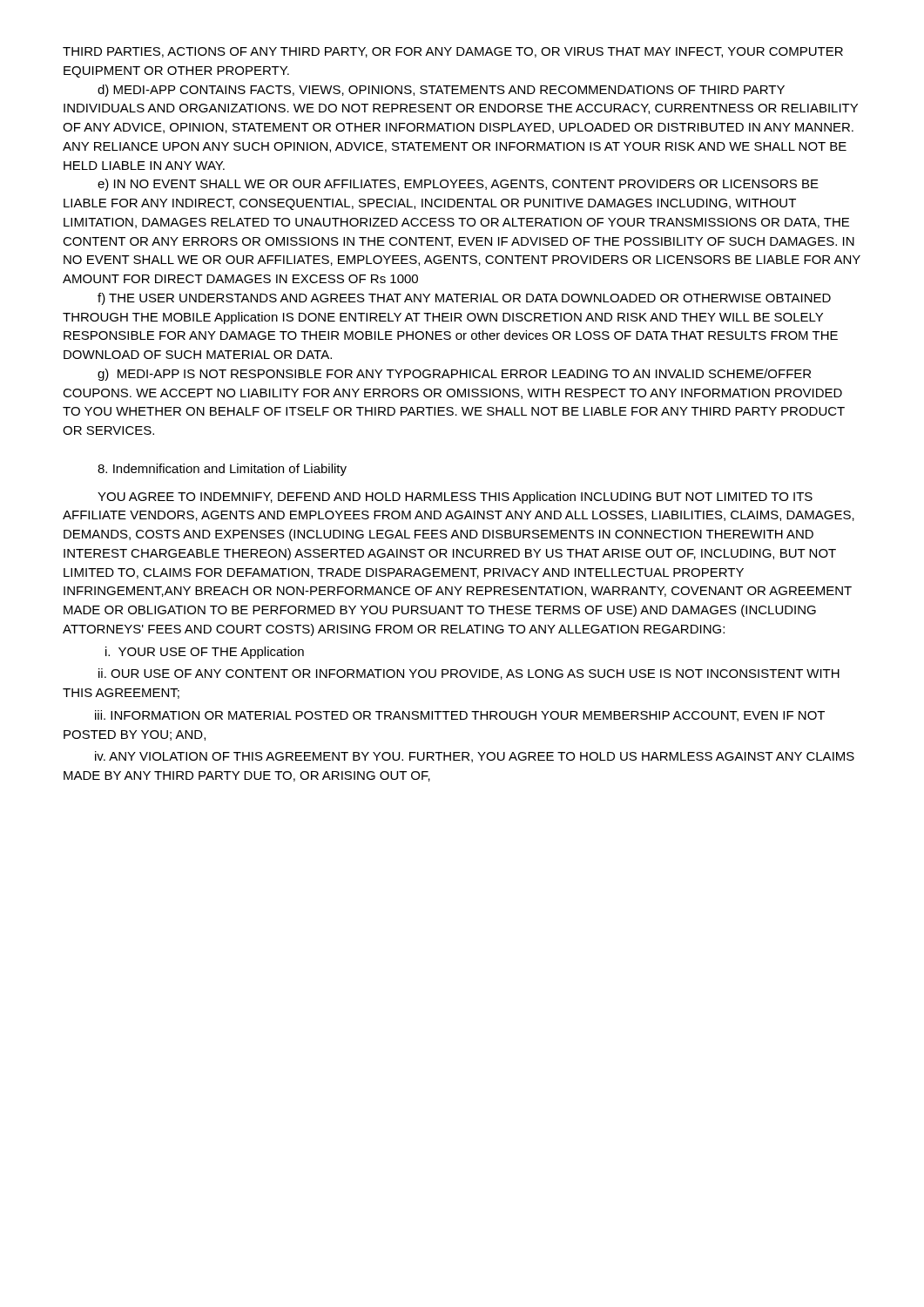Viewport: 924px width, 1307px height.
Task: Click the section header
Action: (x=222, y=468)
